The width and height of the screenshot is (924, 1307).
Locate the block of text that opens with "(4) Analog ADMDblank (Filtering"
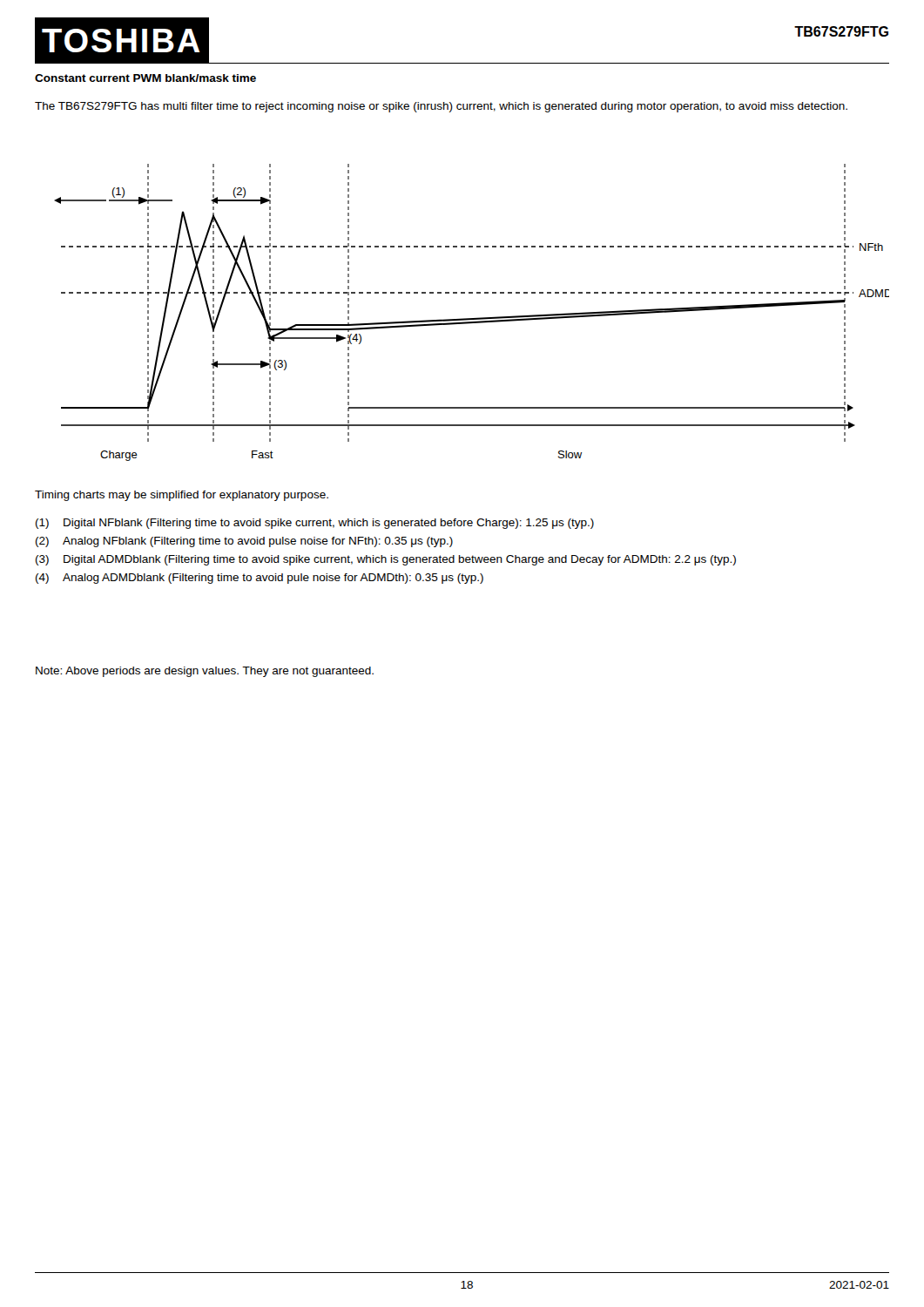point(259,577)
